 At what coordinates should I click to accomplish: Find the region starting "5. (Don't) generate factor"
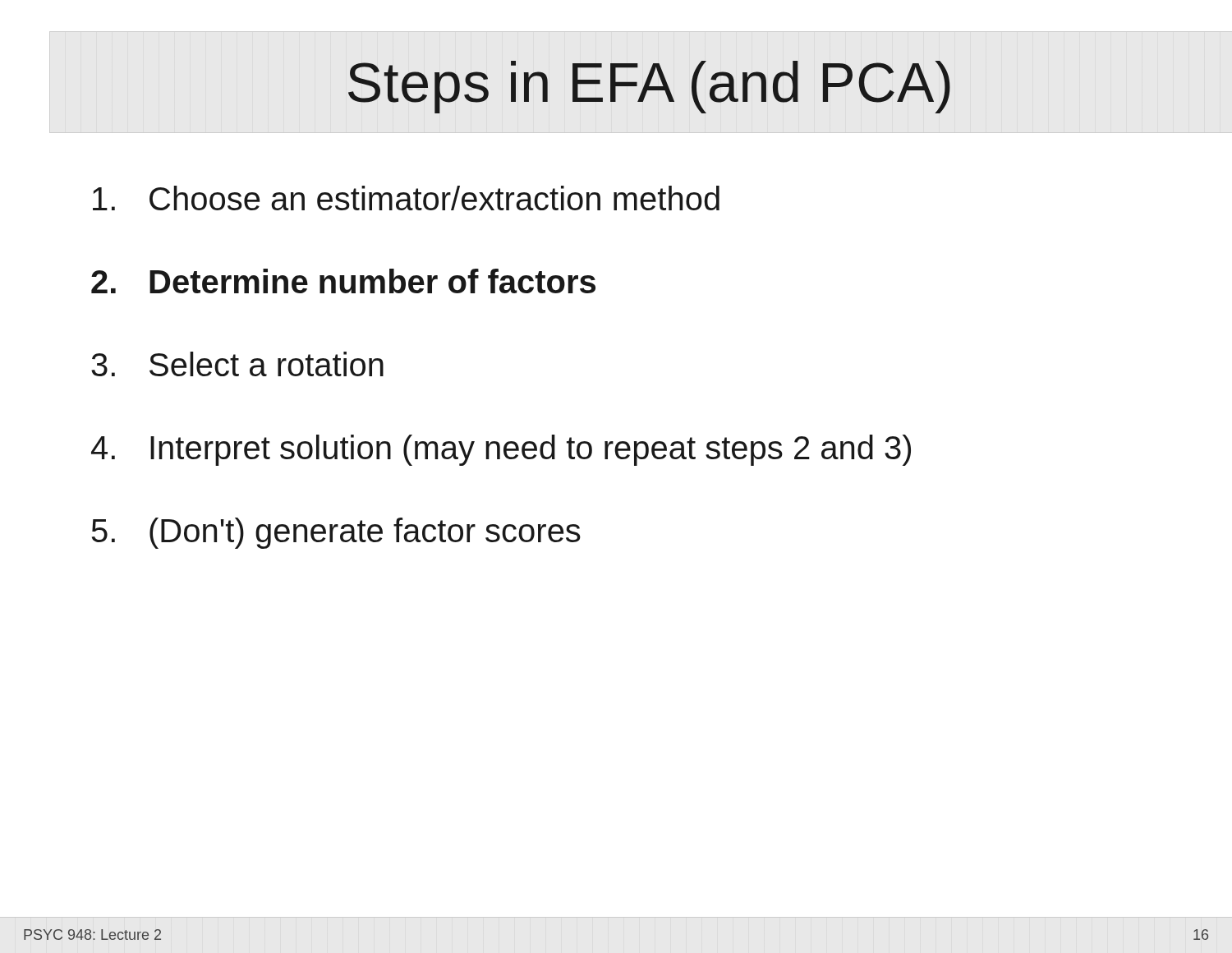coord(336,531)
